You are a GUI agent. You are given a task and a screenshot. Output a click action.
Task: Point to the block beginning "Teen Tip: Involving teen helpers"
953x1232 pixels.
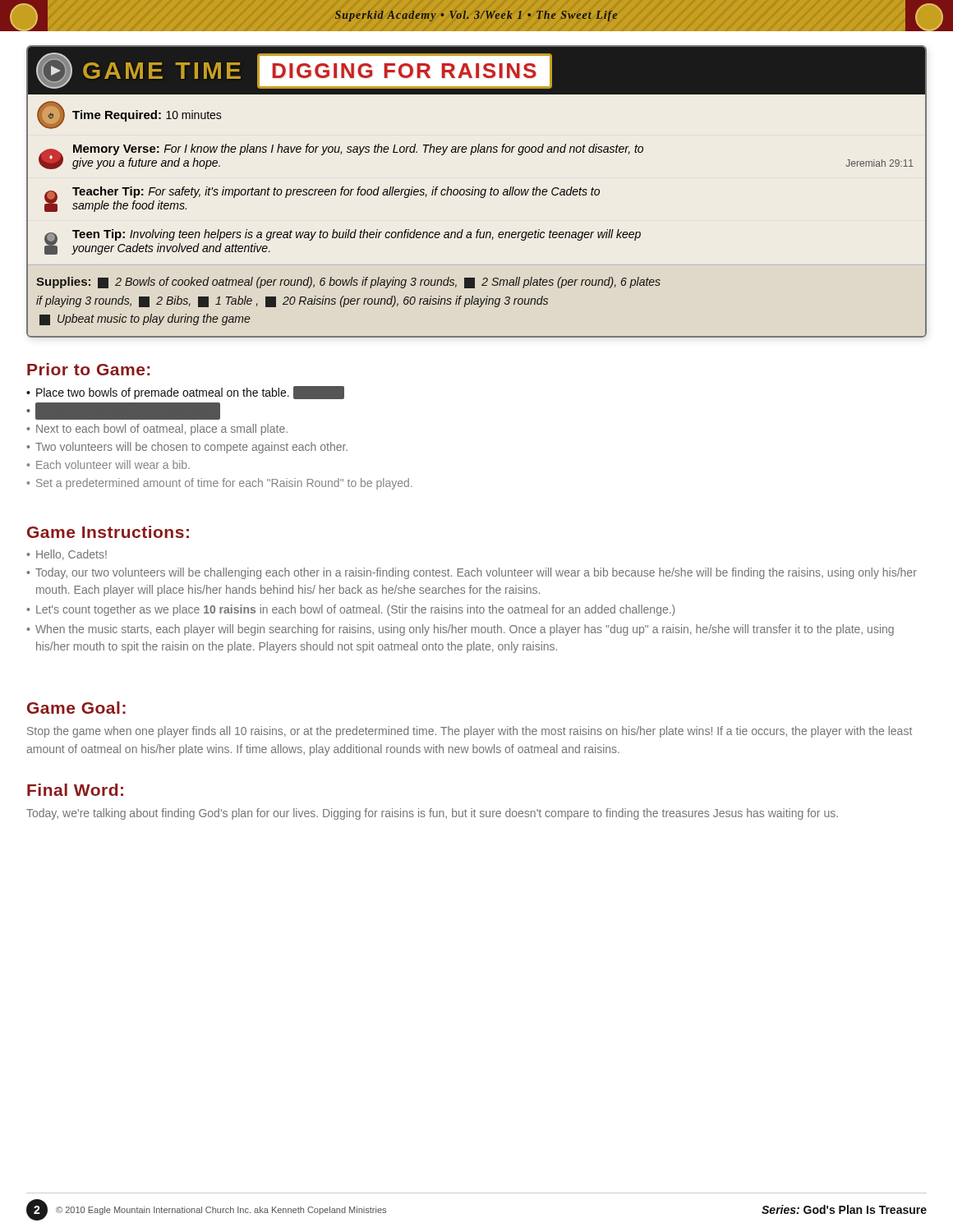click(x=475, y=242)
